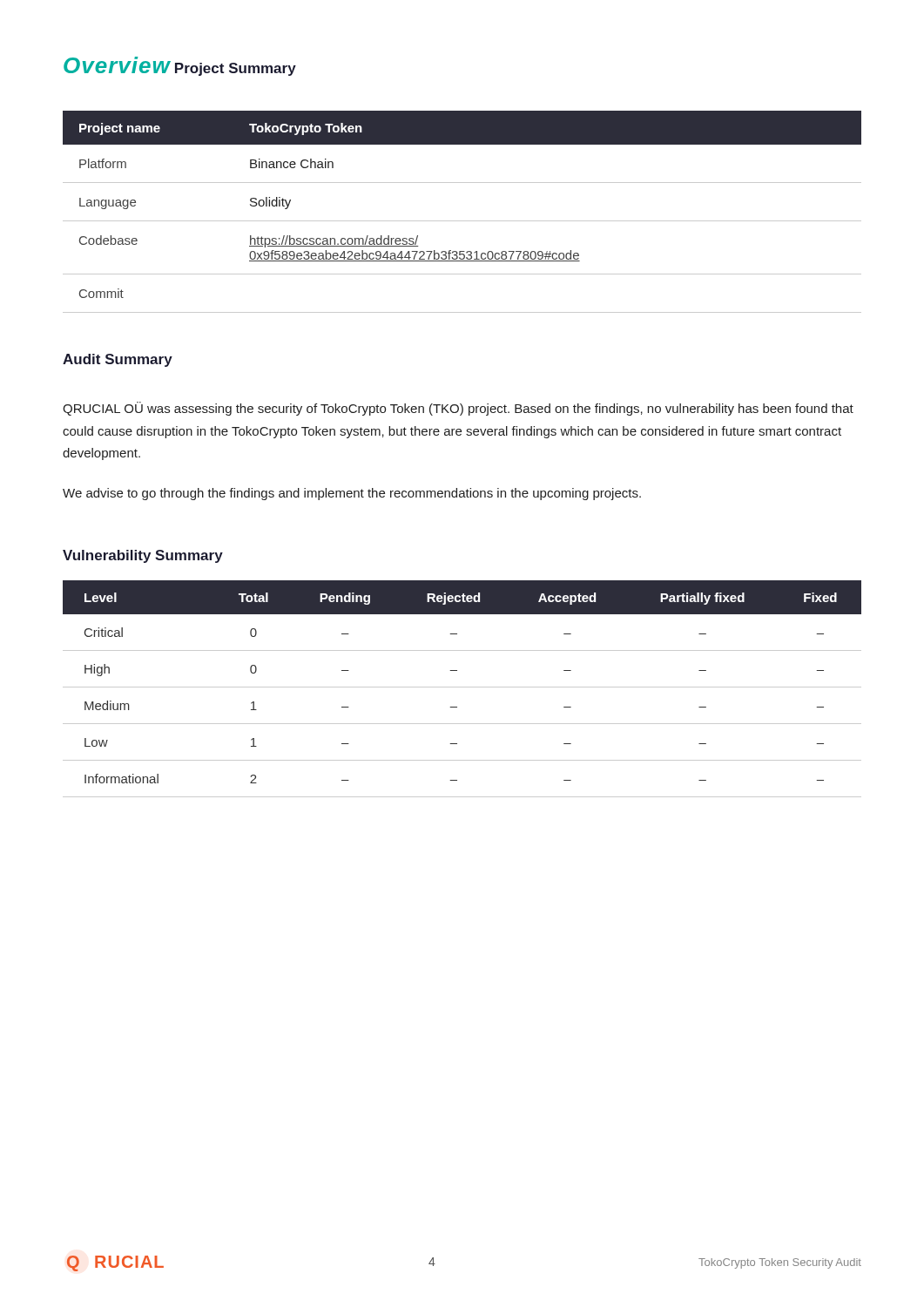924x1307 pixels.
Task: Locate the table with the text "https://bscscan.com/address/ 0x9f589e3eabe42ebc94a44727b3f3531c0c877809#code"
Action: point(462,212)
